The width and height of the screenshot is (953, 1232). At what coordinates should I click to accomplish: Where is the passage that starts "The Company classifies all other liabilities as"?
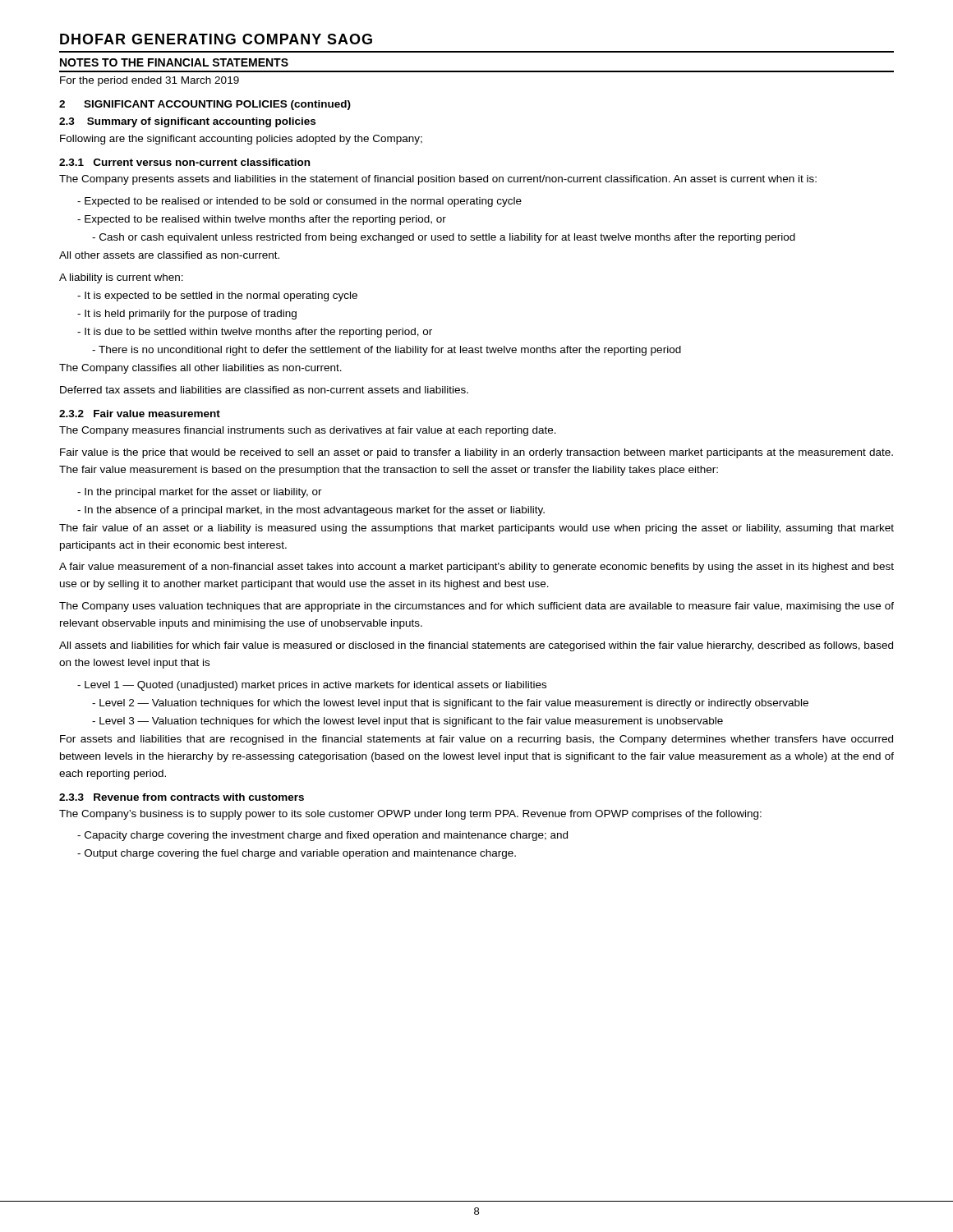[201, 368]
